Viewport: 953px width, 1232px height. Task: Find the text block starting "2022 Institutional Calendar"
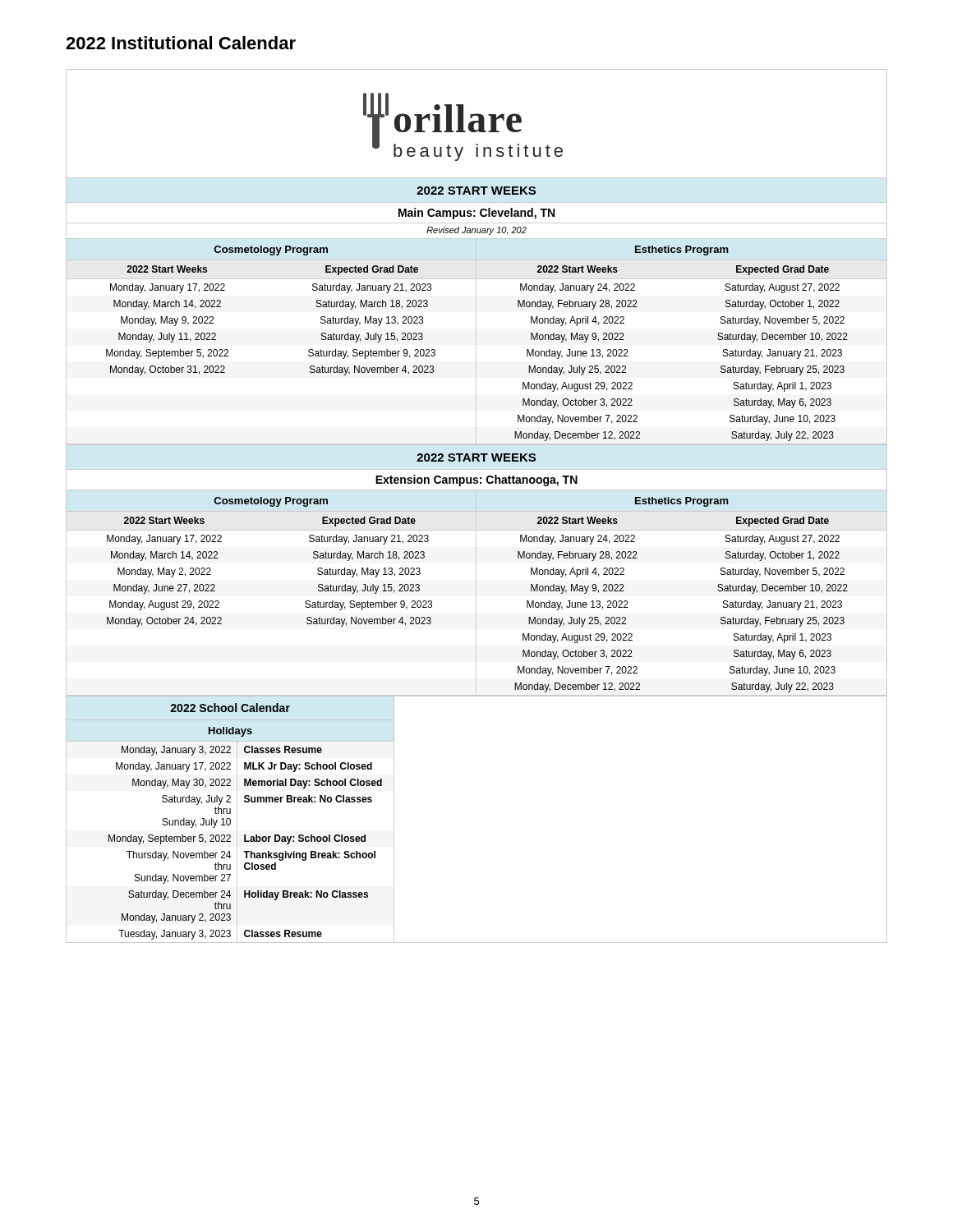point(181,43)
